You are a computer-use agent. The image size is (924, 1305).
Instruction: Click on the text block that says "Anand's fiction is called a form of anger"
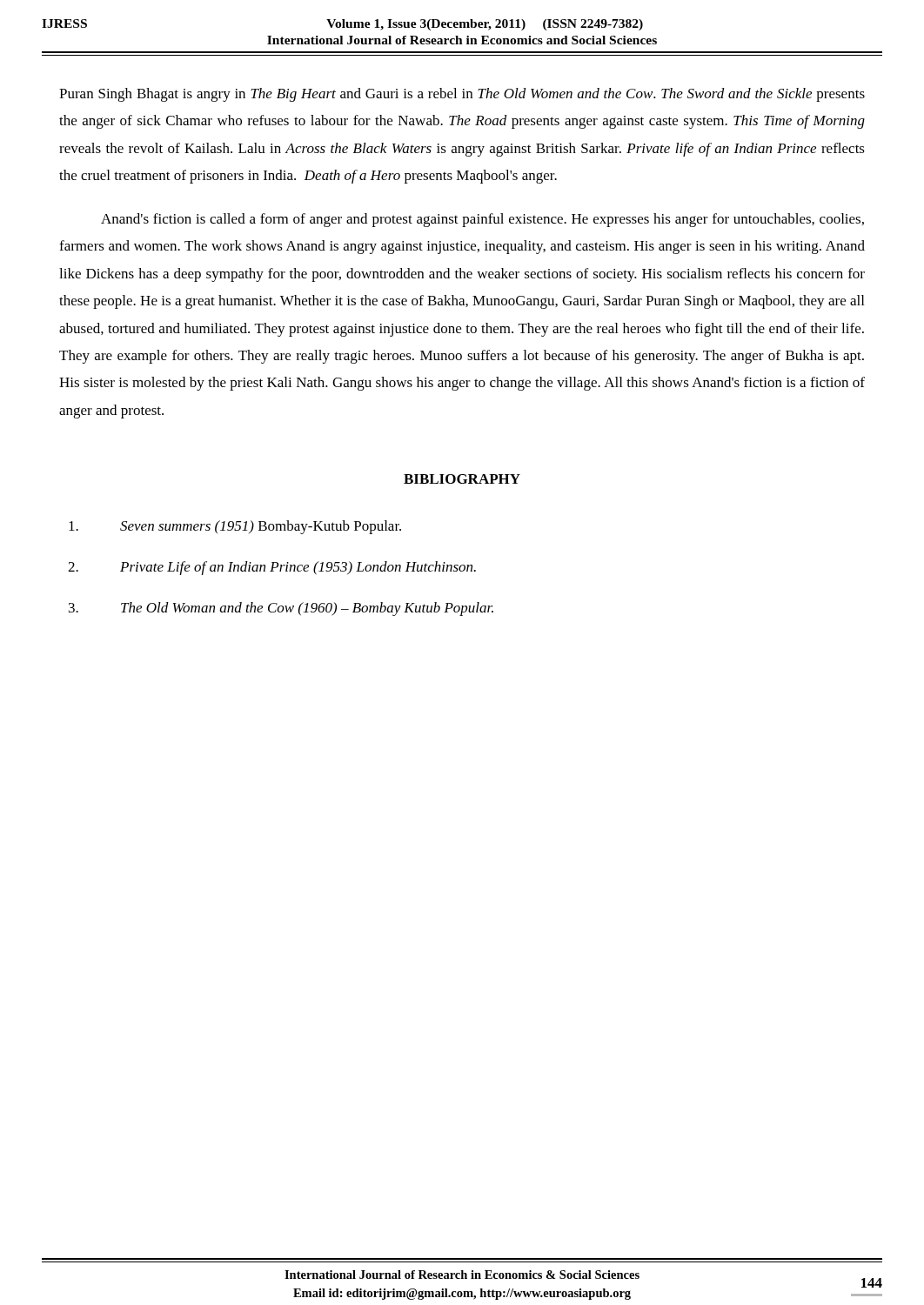tap(462, 314)
